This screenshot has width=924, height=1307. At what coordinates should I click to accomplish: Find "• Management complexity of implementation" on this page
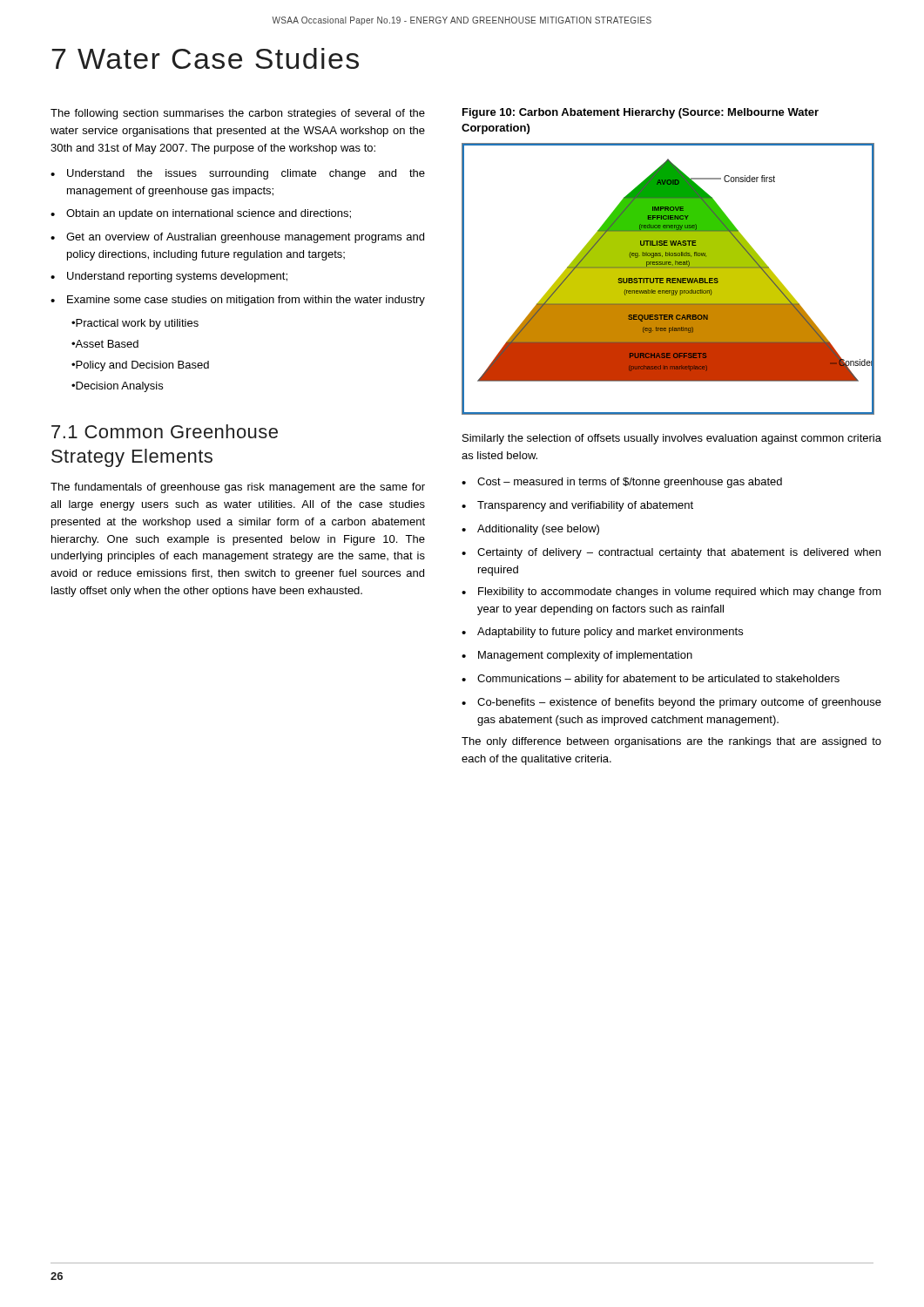coord(577,656)
